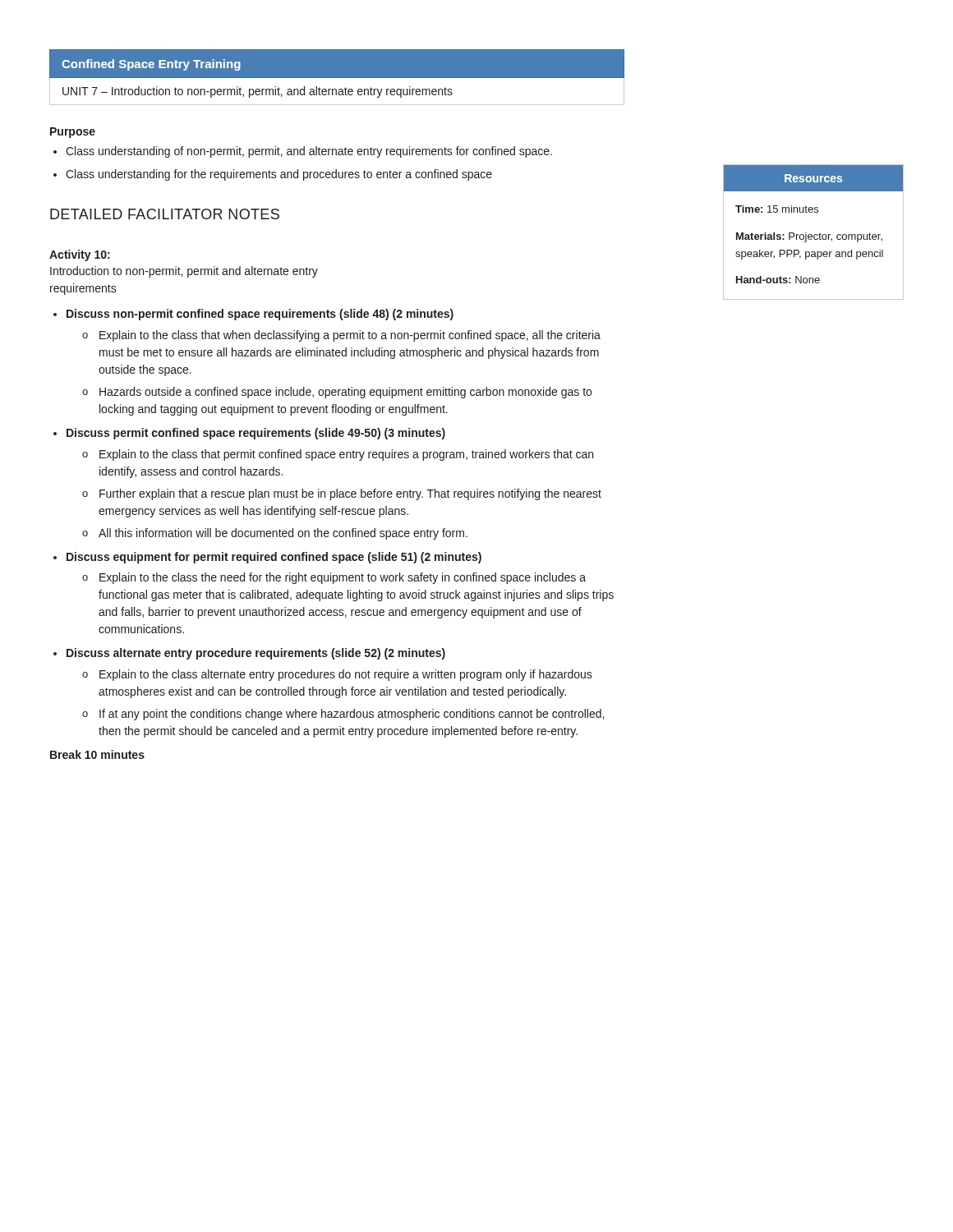Point to the text starting "Hand-outs: None"
Screen dimensions: 1232x953
[x=778, y=280]
